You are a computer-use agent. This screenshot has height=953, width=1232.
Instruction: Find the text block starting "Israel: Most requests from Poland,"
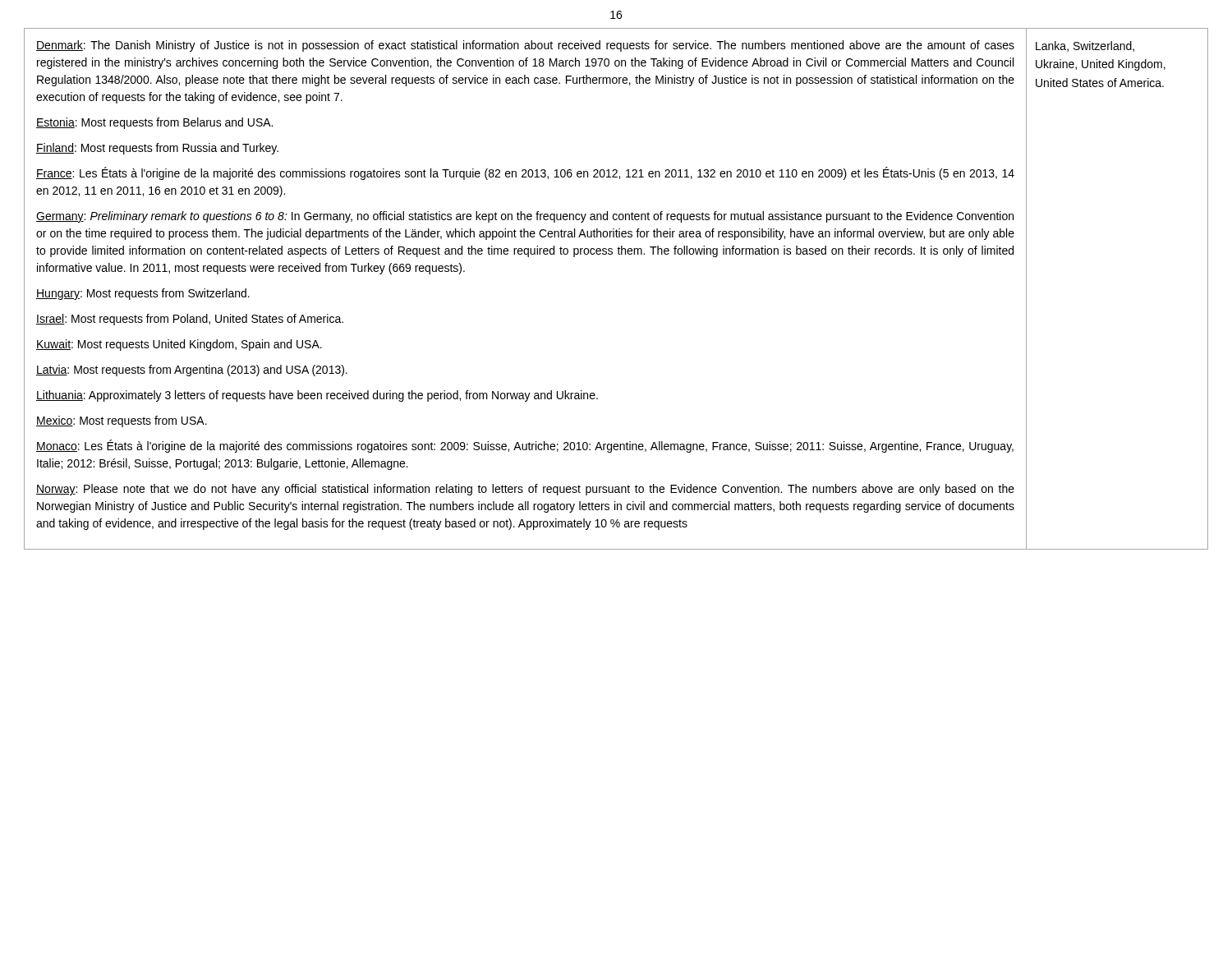pyautogui.click(x=190, y=319)
